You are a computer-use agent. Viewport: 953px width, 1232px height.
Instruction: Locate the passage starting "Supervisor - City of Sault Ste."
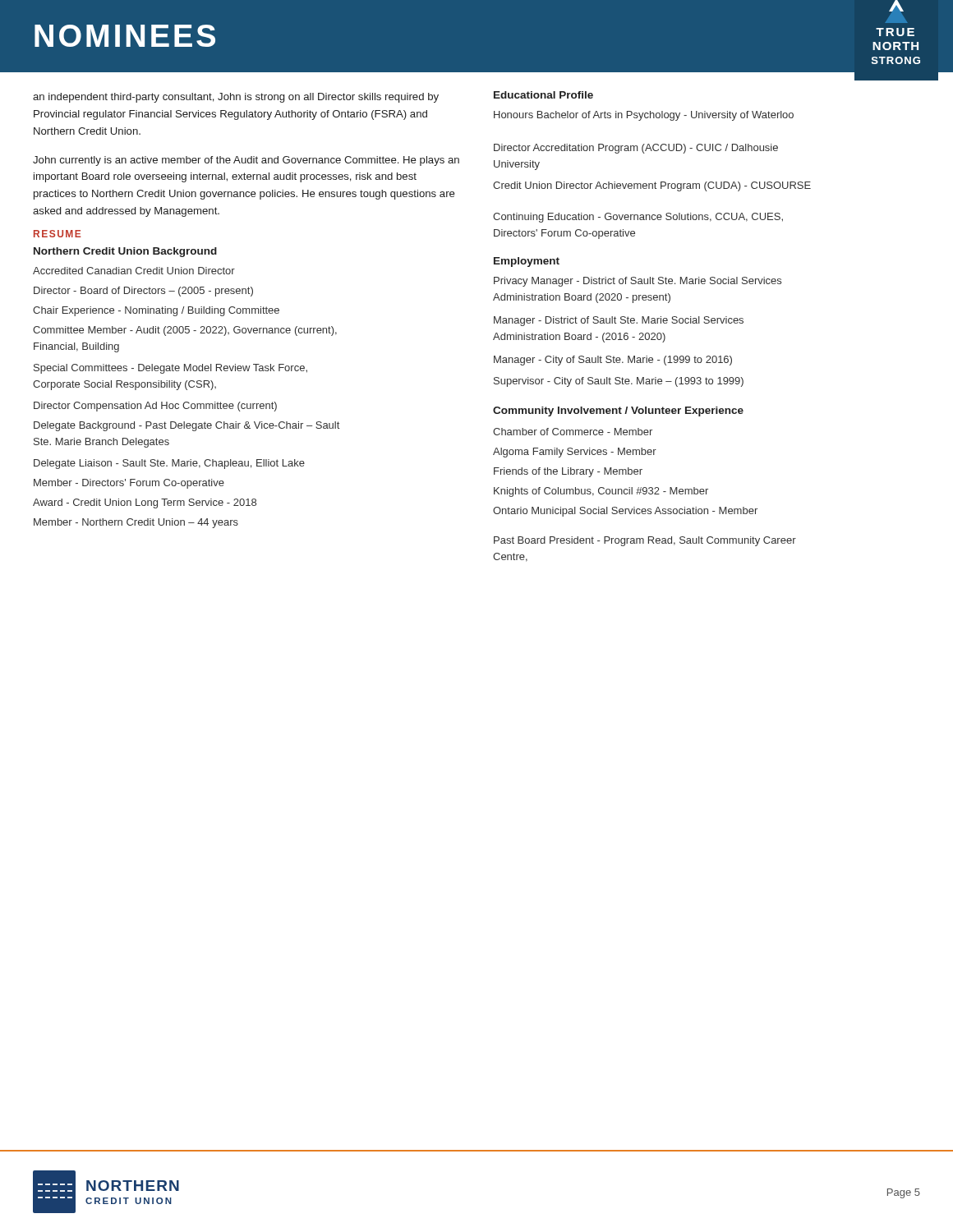click(618, 381)
